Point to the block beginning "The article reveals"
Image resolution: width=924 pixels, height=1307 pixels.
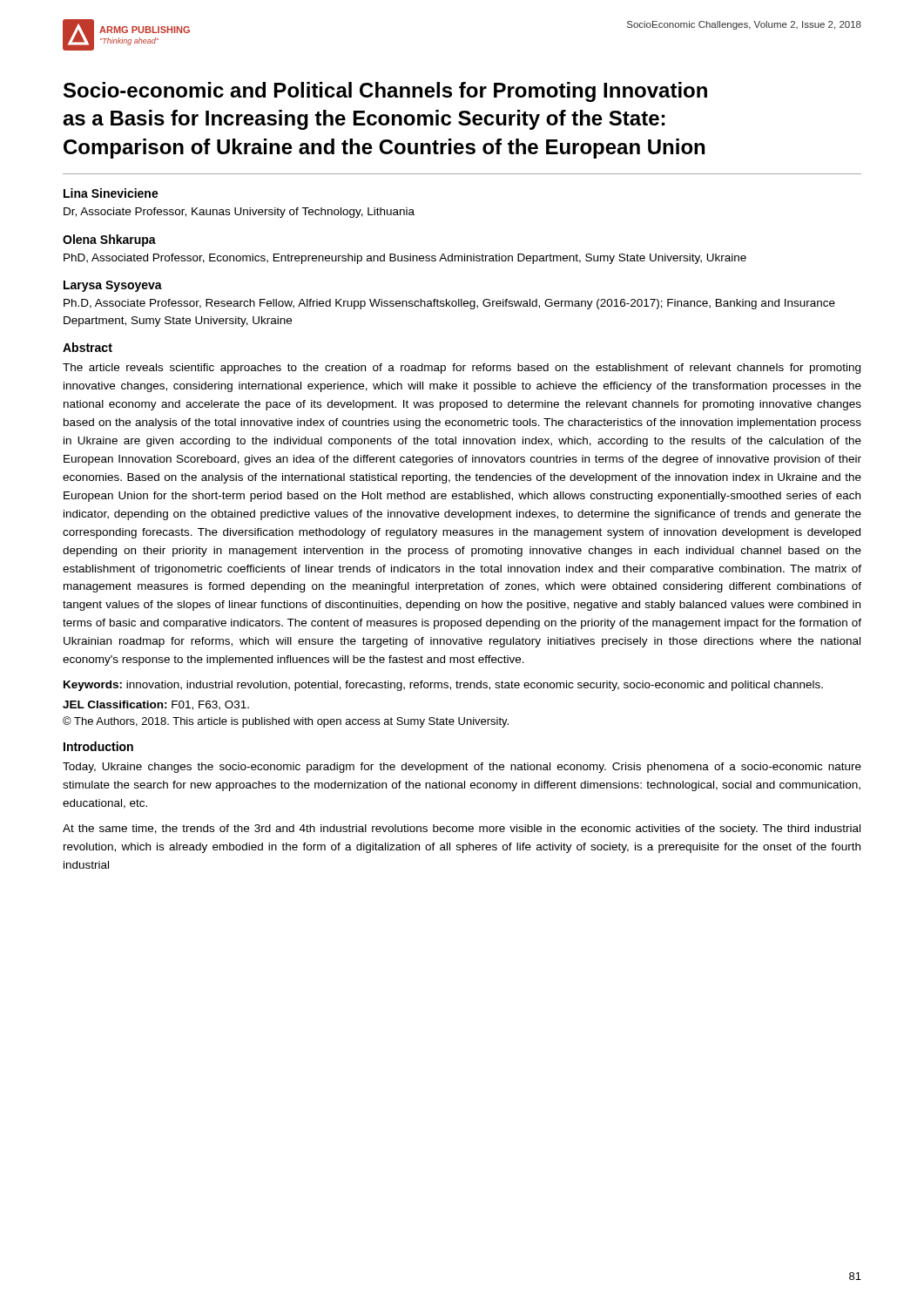pyautogui.click(x=462, y=513)
